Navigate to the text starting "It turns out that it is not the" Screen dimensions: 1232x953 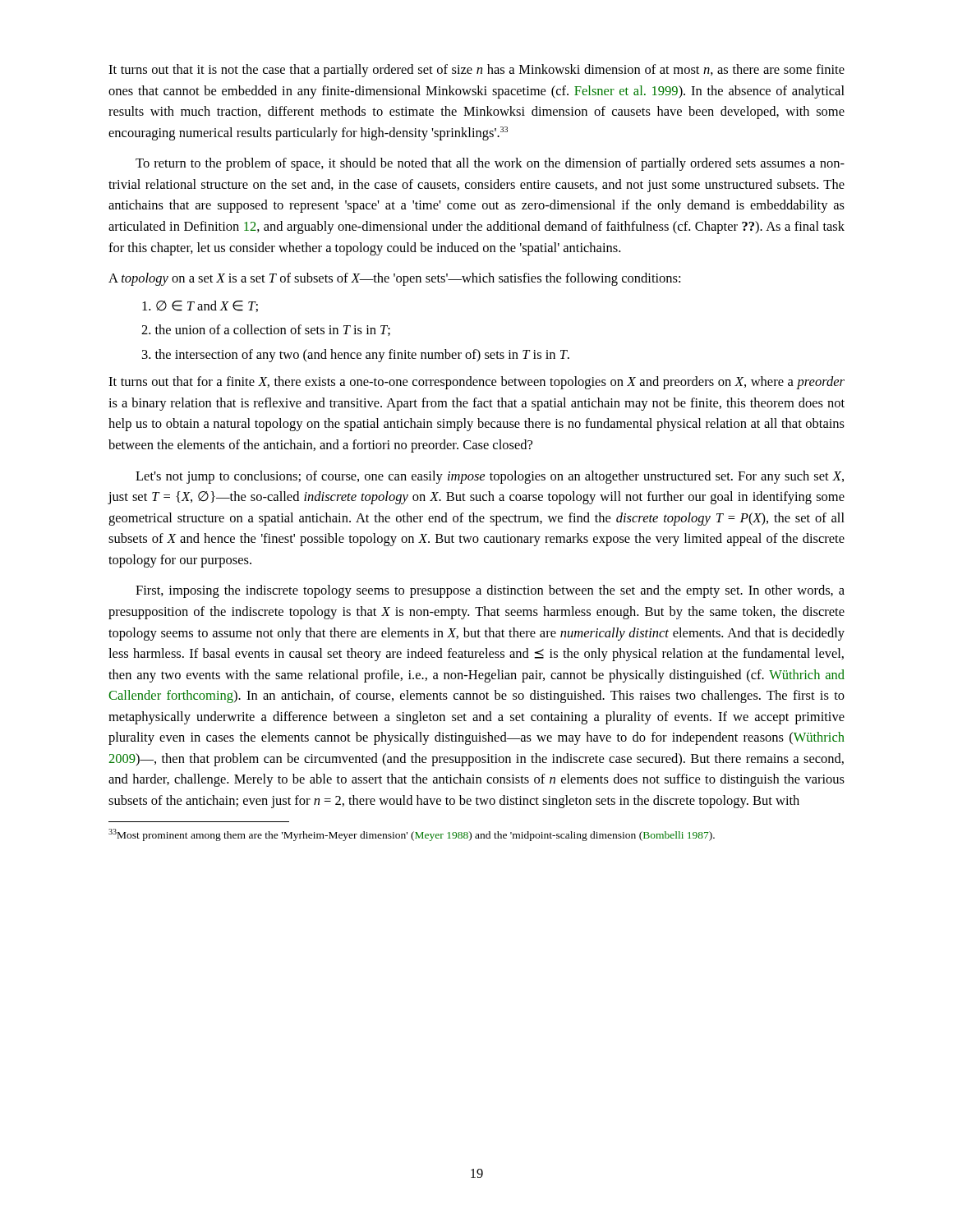click(x=476, y=101)
